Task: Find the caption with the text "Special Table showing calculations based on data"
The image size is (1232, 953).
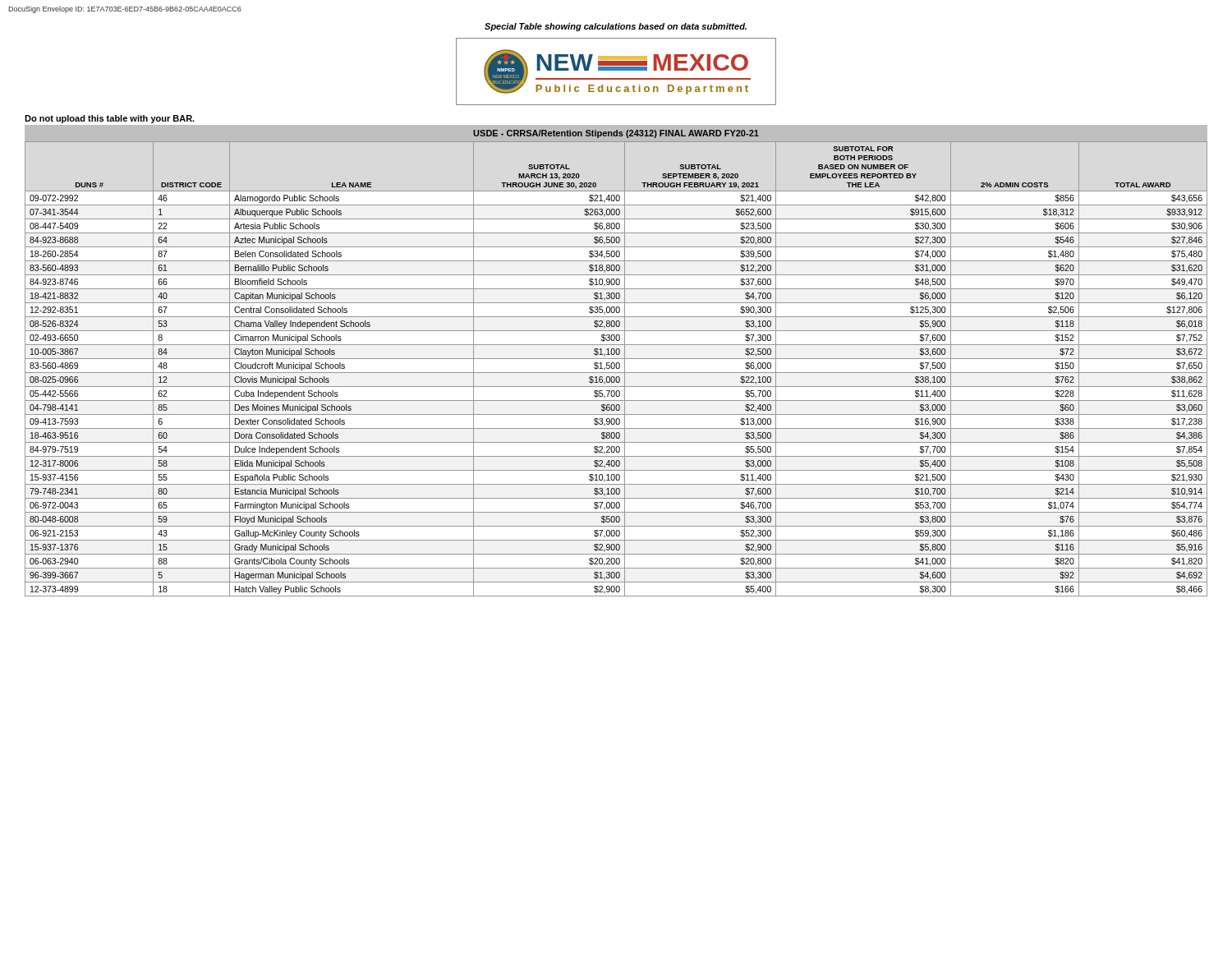Action: coord(616,26)
